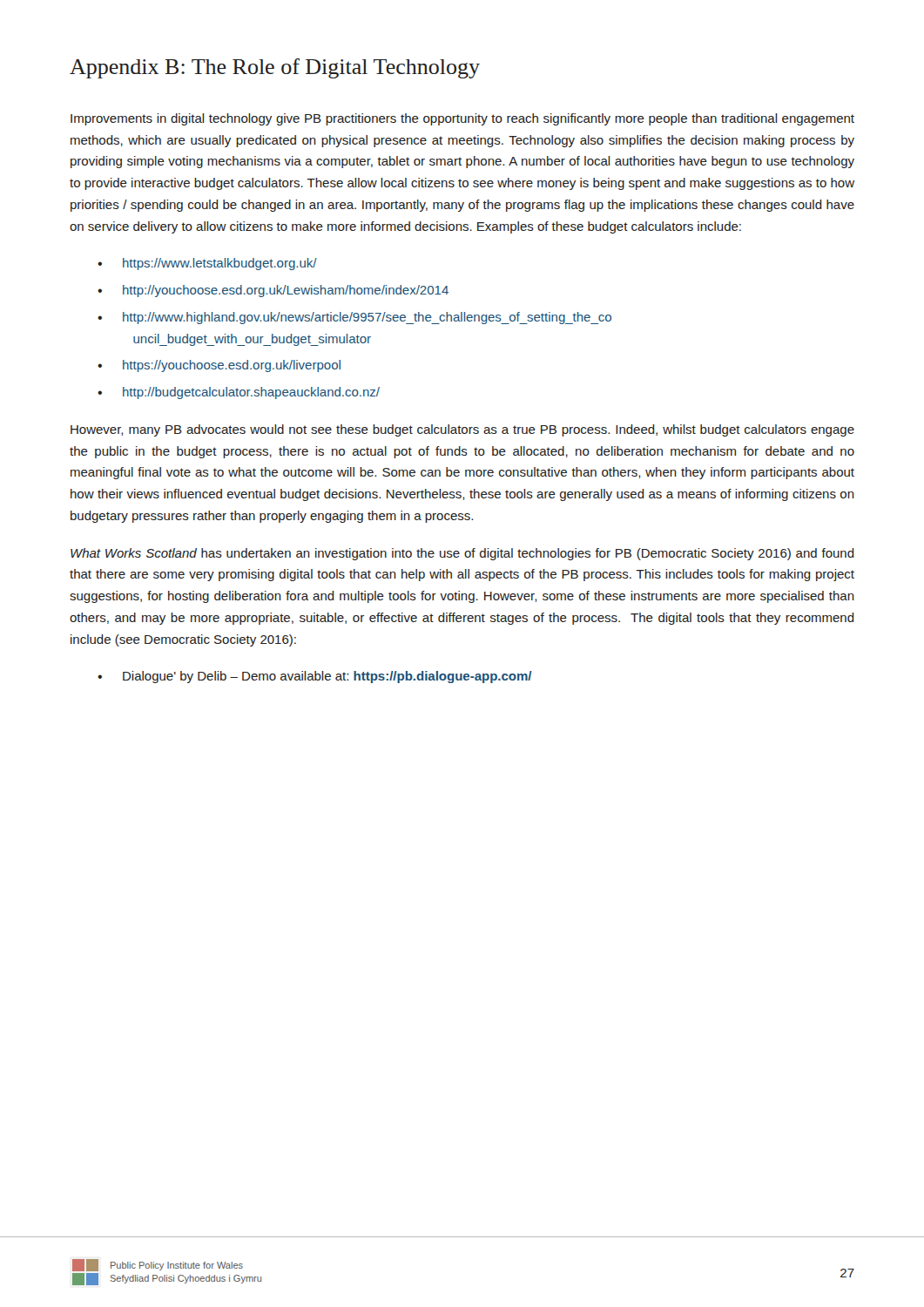Find the text block starting "• http://youchoose.esd.org.uk/Lewisham/home/index/2014"
Screen dimensions: 1307x924
pyautogui.click(x=273, y=290)
